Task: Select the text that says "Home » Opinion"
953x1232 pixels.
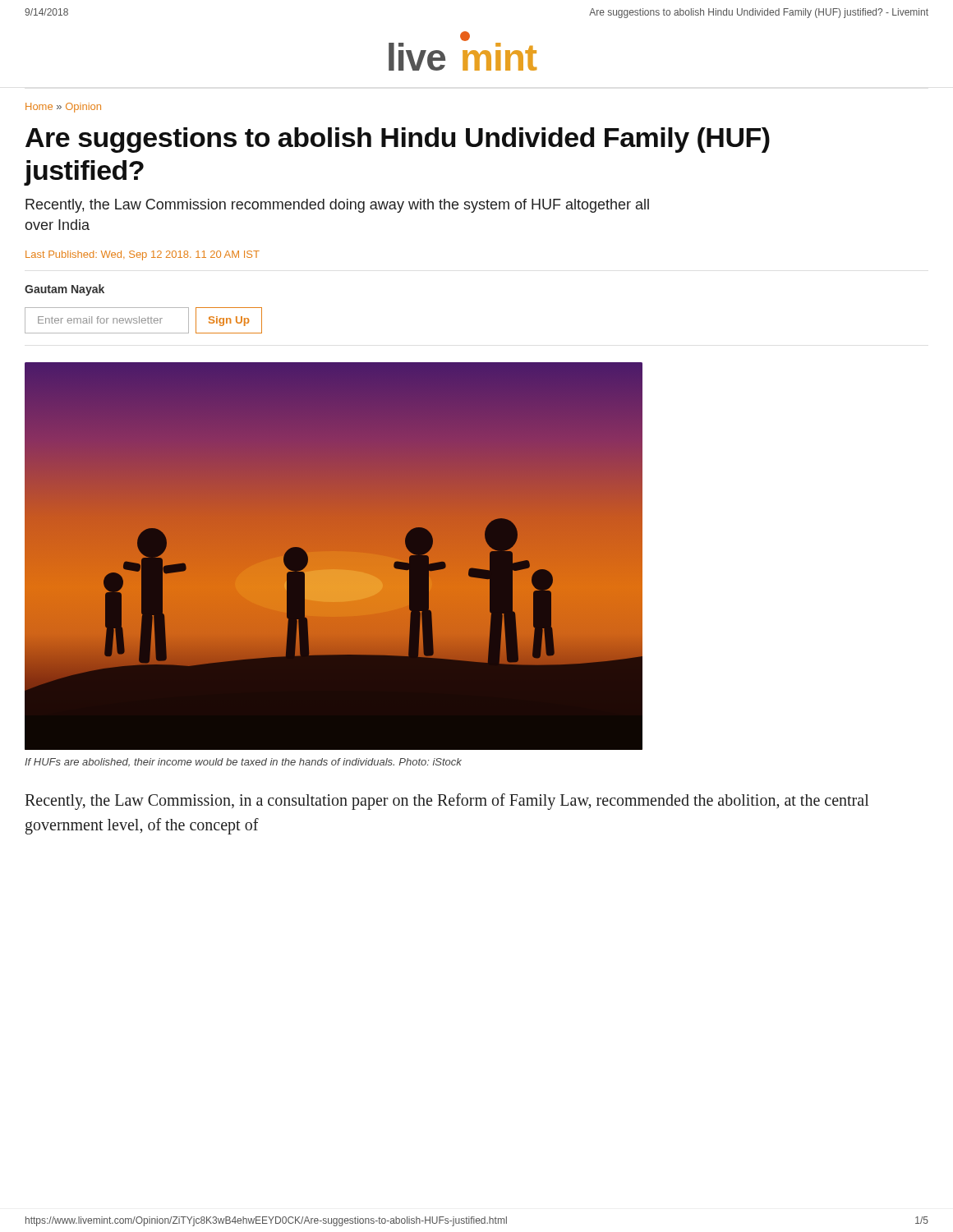Action: pos(63,106)
